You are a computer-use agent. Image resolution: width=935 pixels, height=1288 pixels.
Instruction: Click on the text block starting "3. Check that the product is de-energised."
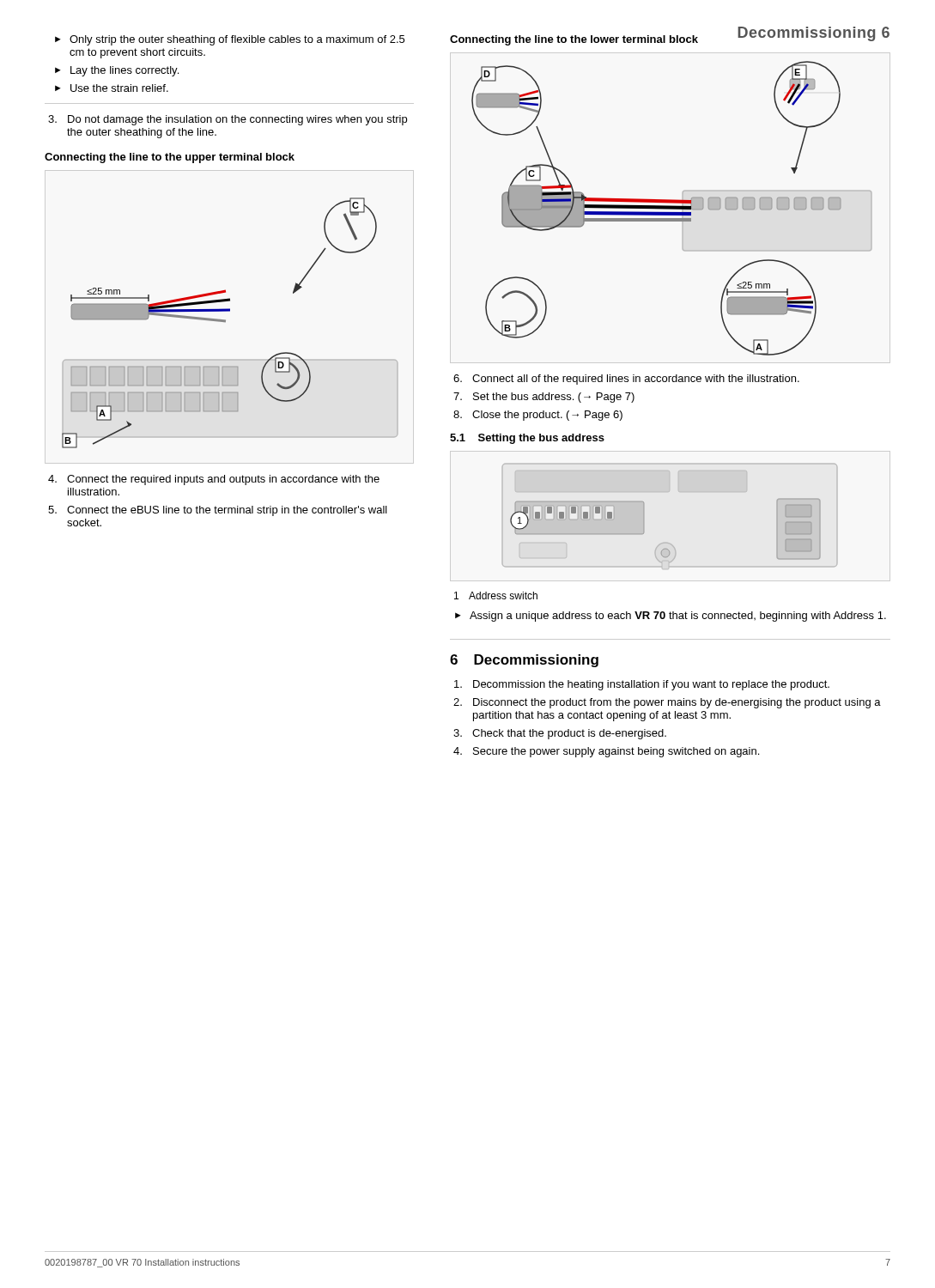(672, 733)
